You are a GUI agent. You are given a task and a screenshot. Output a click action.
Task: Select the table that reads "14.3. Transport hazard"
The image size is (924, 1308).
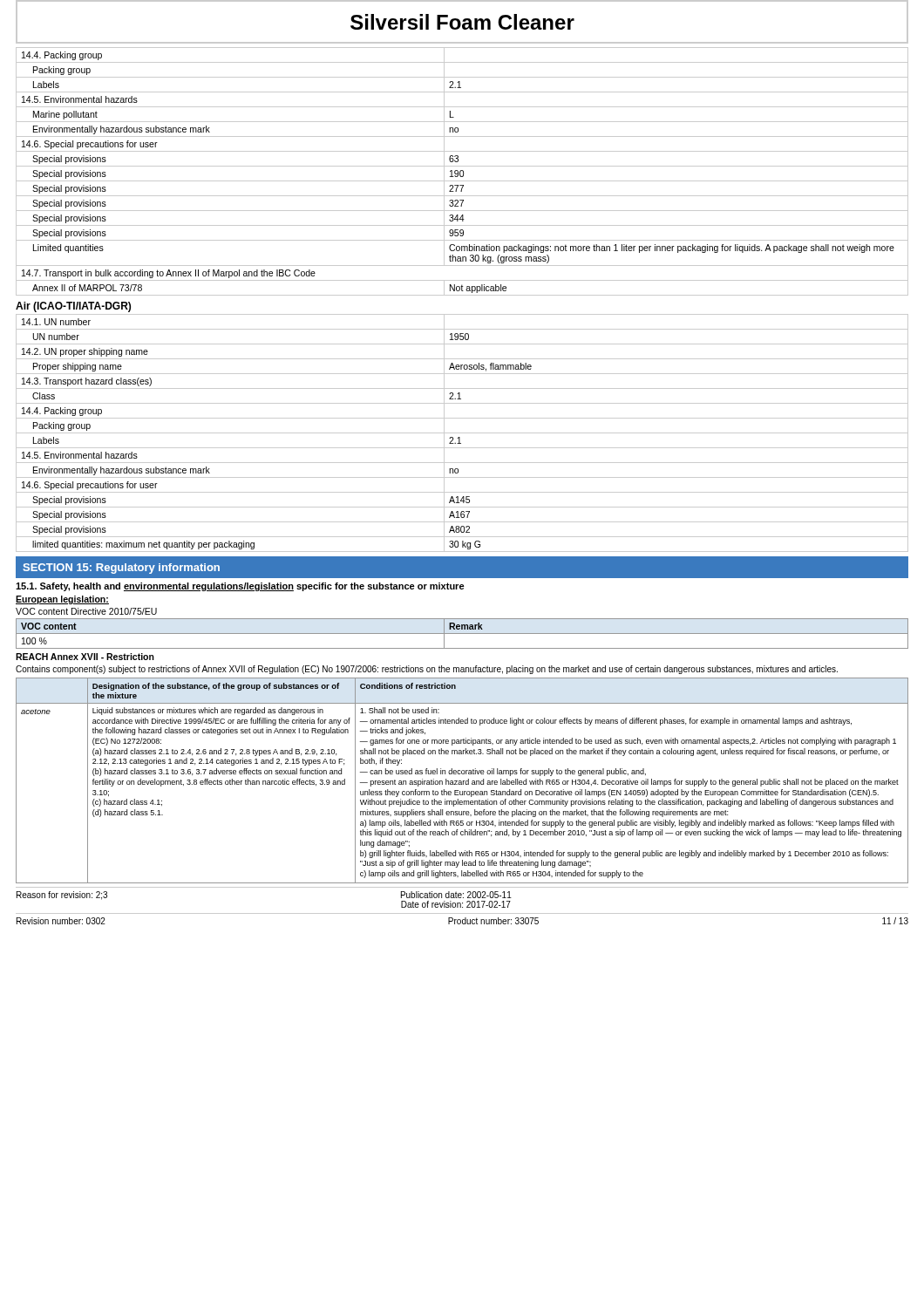tap(462, 433)
